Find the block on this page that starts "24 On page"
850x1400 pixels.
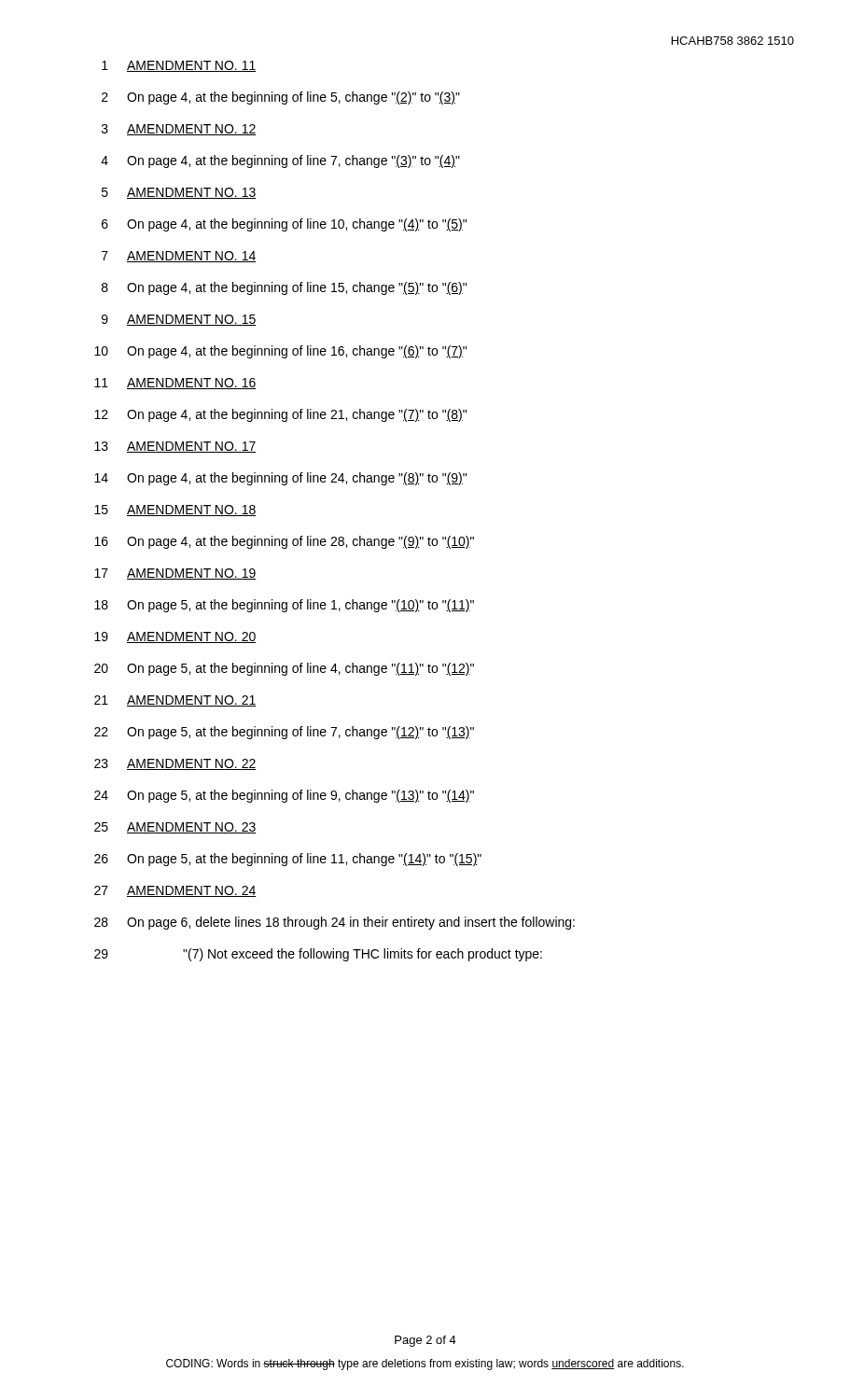(434, 795)
